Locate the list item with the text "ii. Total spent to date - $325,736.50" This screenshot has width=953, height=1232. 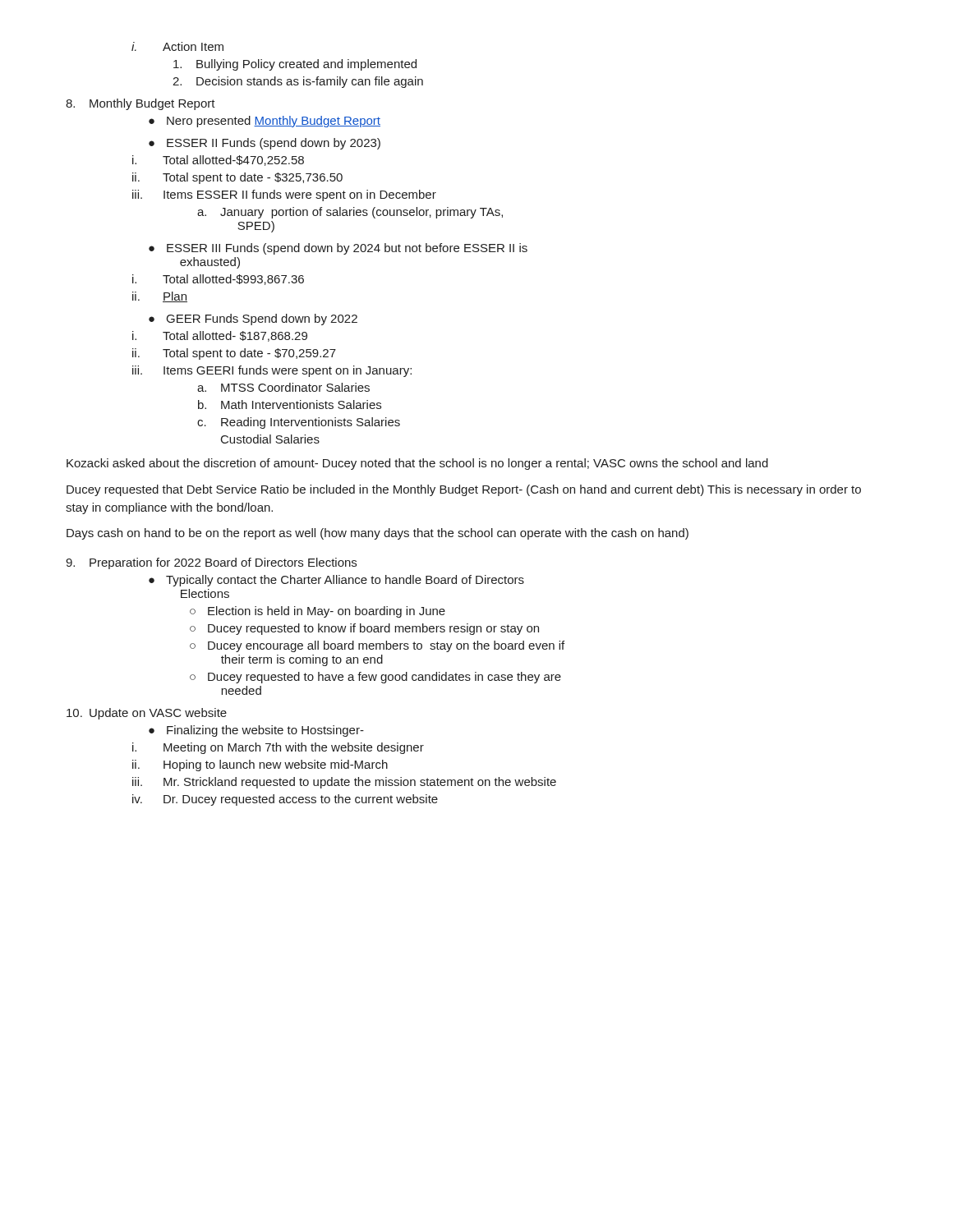[237, 177]
